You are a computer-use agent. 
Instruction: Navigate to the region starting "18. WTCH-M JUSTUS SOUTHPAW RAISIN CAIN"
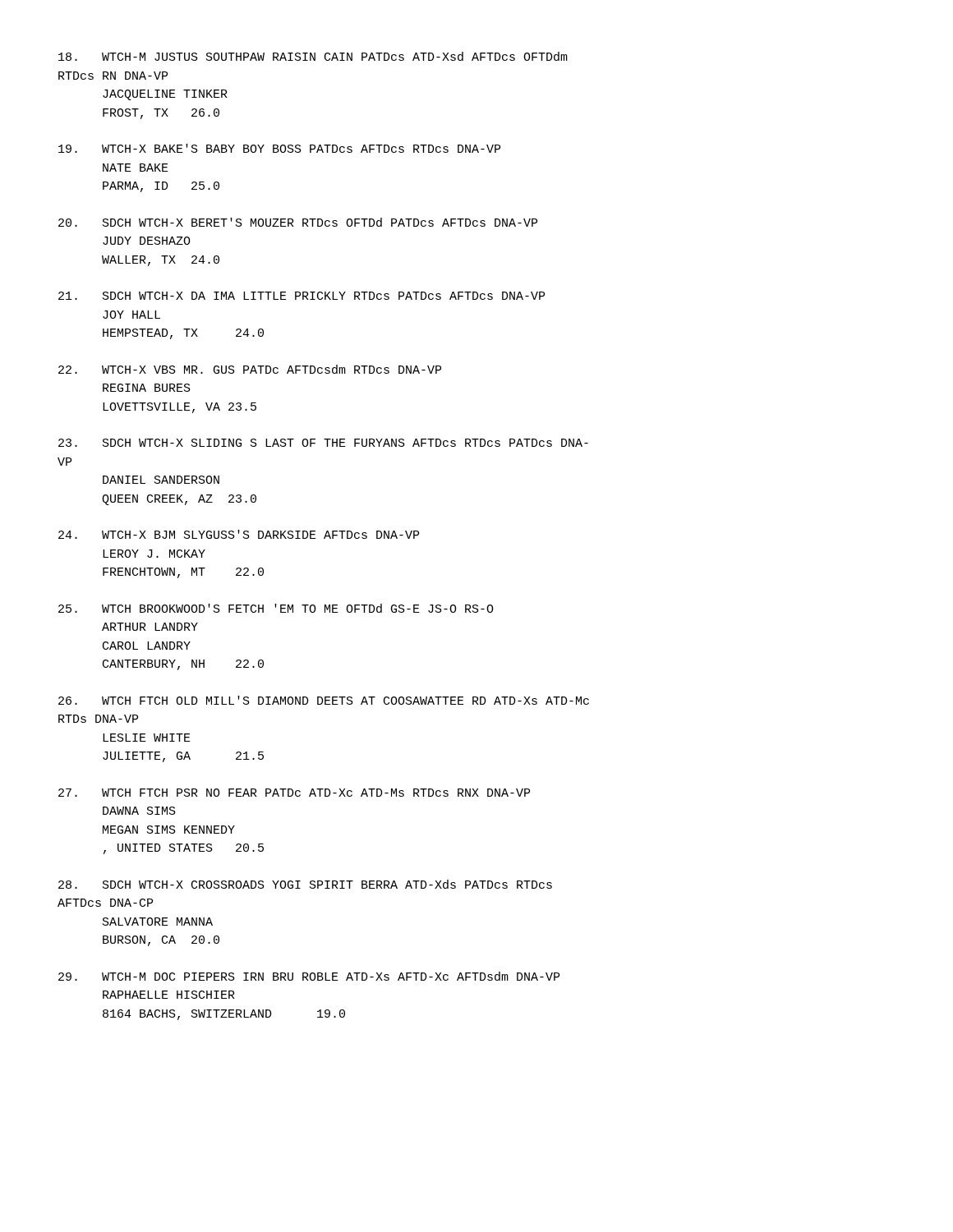click(313, 56)
